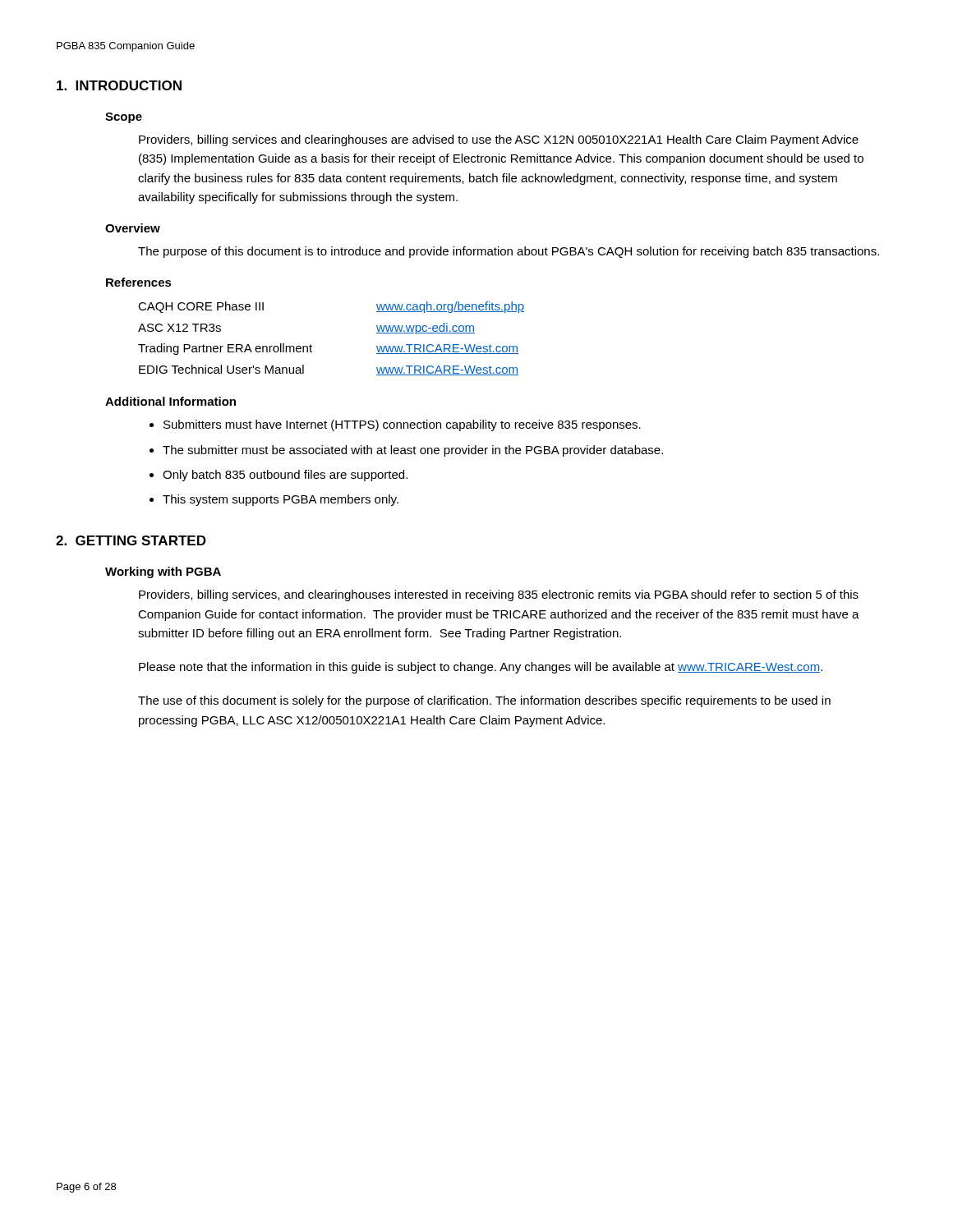Viewport: 953px width, 1232px height.
Task: Locate the section header containing "Additional Information"
Action: click(171, 401)
